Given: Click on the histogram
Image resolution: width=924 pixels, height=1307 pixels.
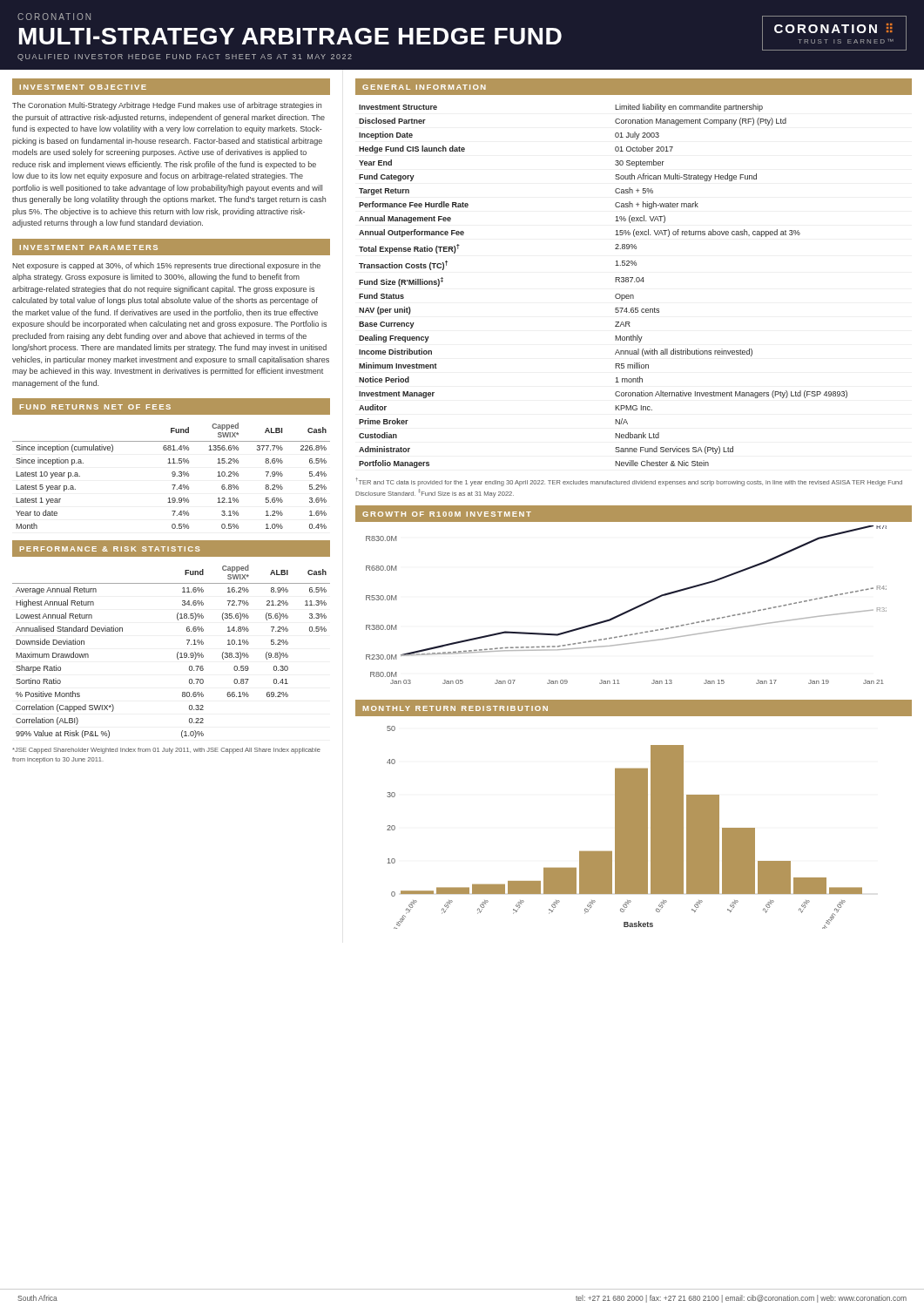Looking at the screenshot, I should pos(634,826).
